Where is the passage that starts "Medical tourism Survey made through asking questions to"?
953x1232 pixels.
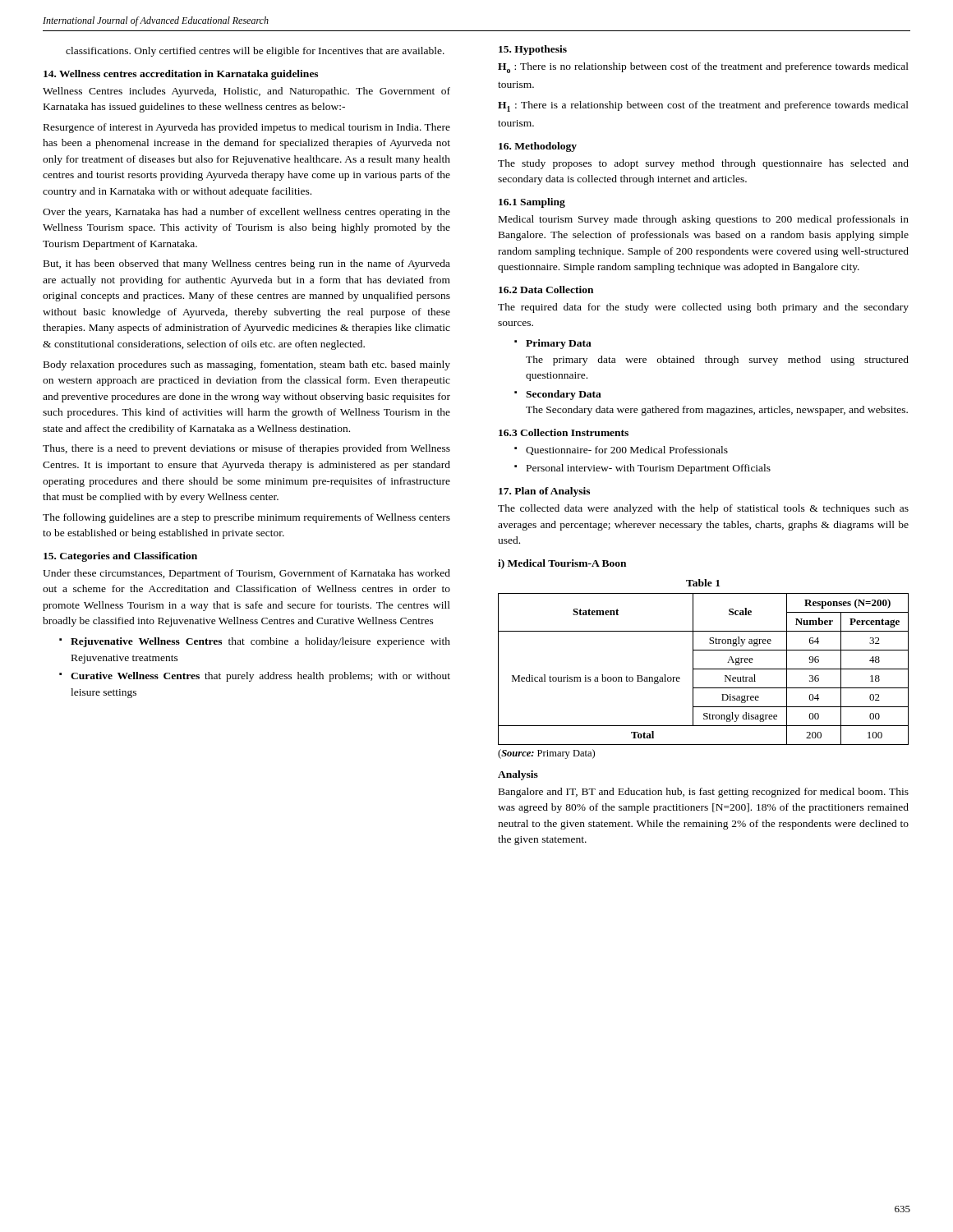click(703, 243)
